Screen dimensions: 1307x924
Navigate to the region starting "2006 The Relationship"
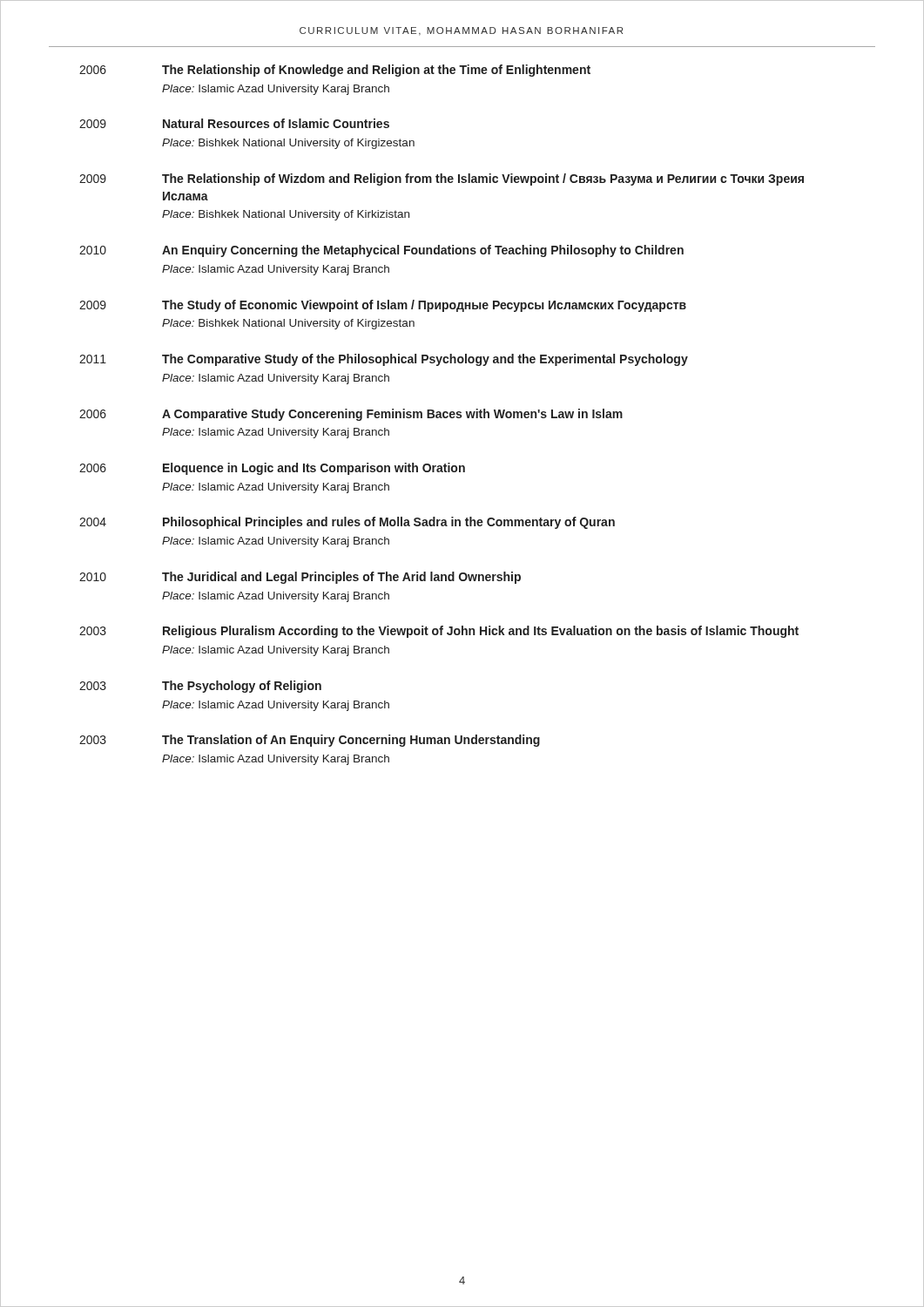click(462, 79)
